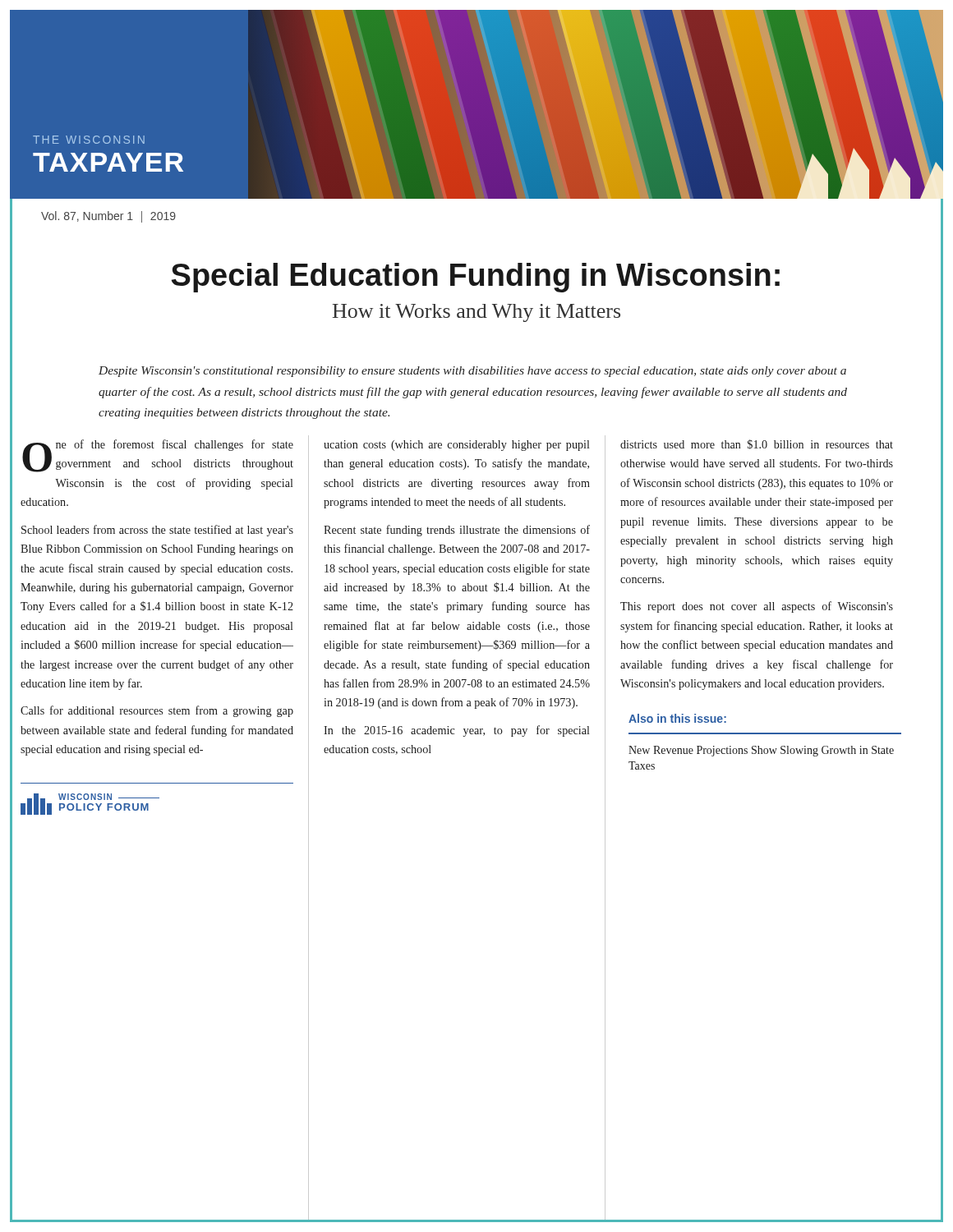Locate the photo

pos(476,104)
